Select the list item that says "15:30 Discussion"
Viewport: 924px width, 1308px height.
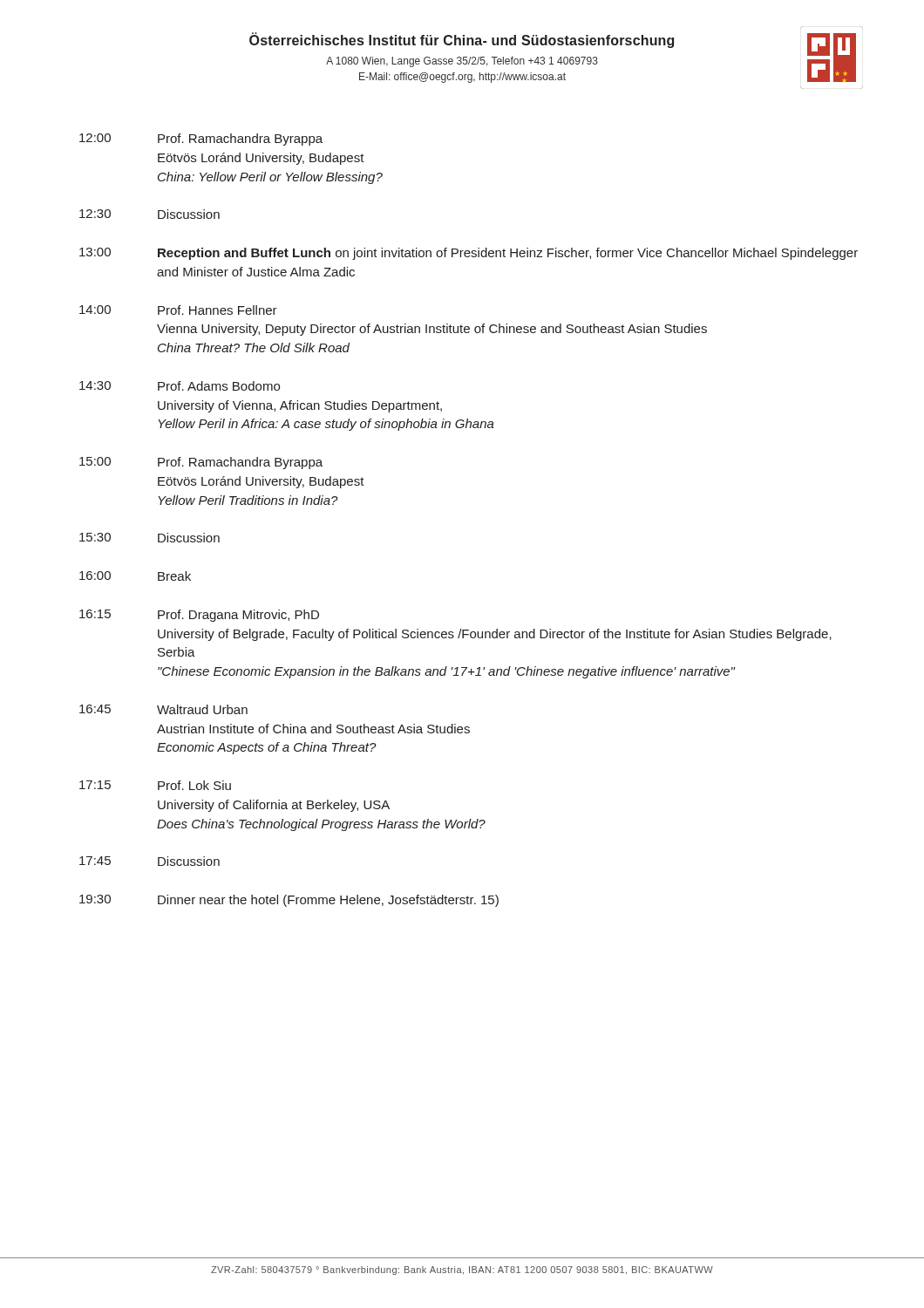click(95, 536)
